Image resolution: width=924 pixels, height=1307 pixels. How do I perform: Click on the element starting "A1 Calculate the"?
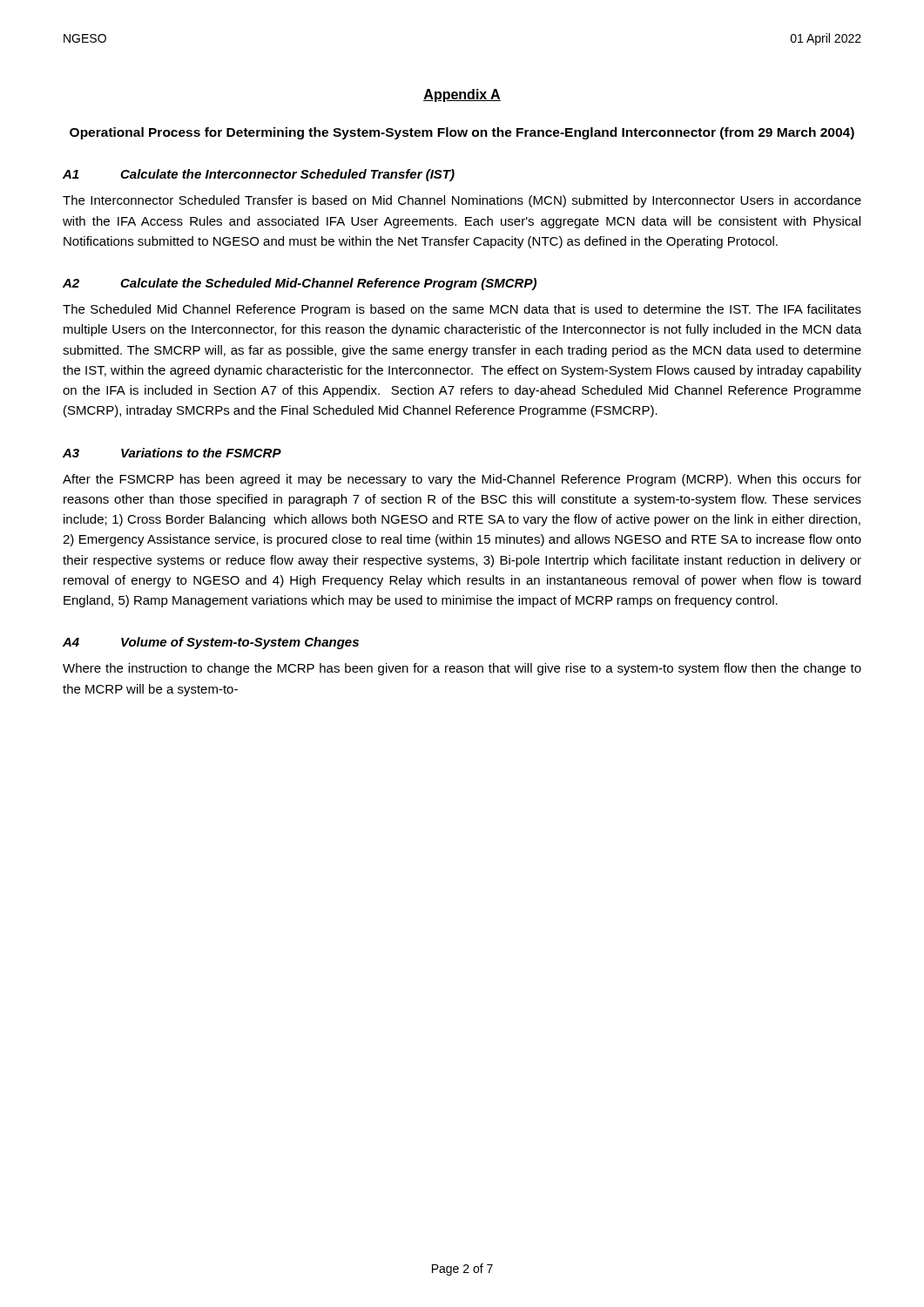click(259, 174)
